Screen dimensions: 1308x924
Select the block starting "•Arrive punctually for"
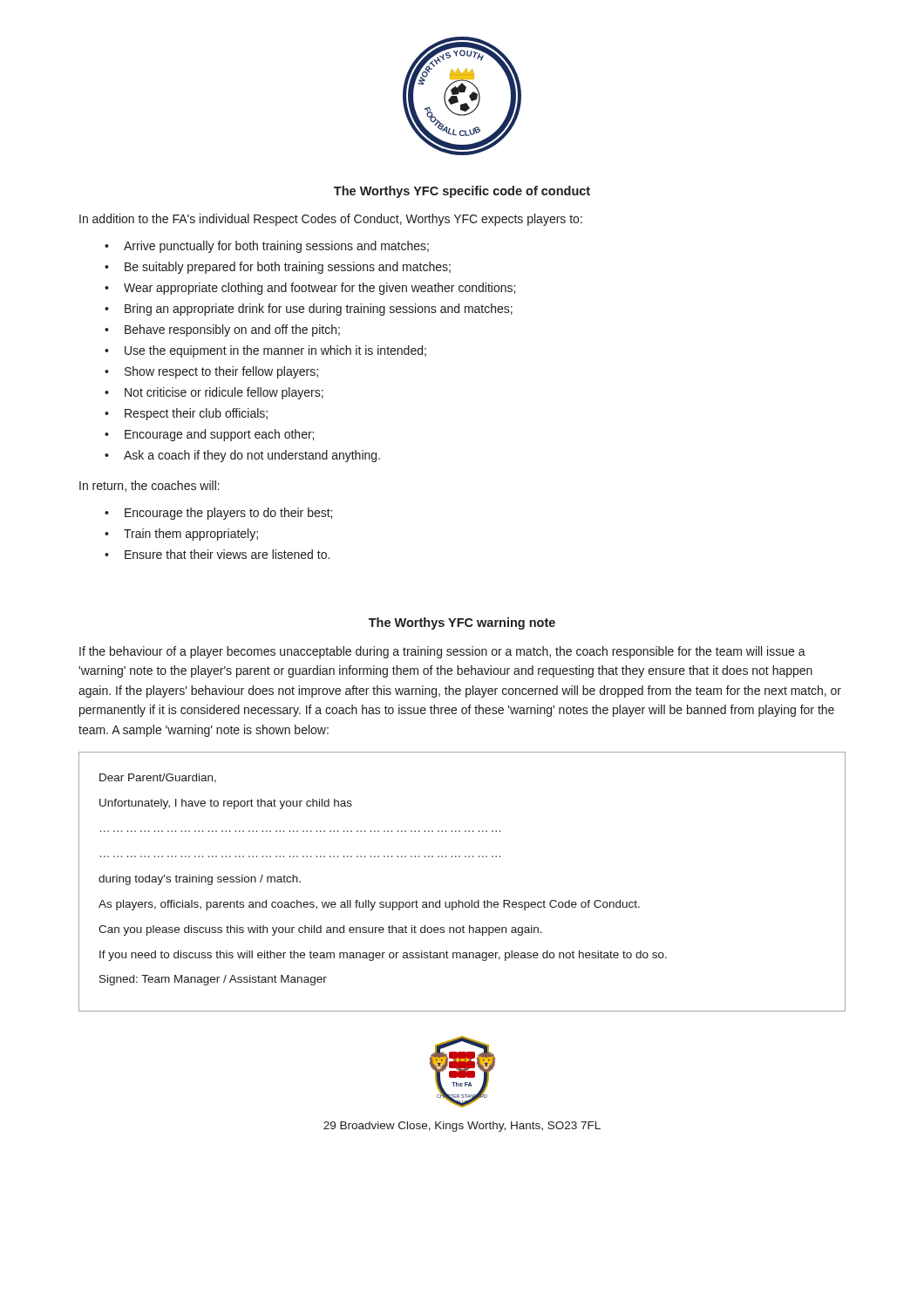click(267, 246)
